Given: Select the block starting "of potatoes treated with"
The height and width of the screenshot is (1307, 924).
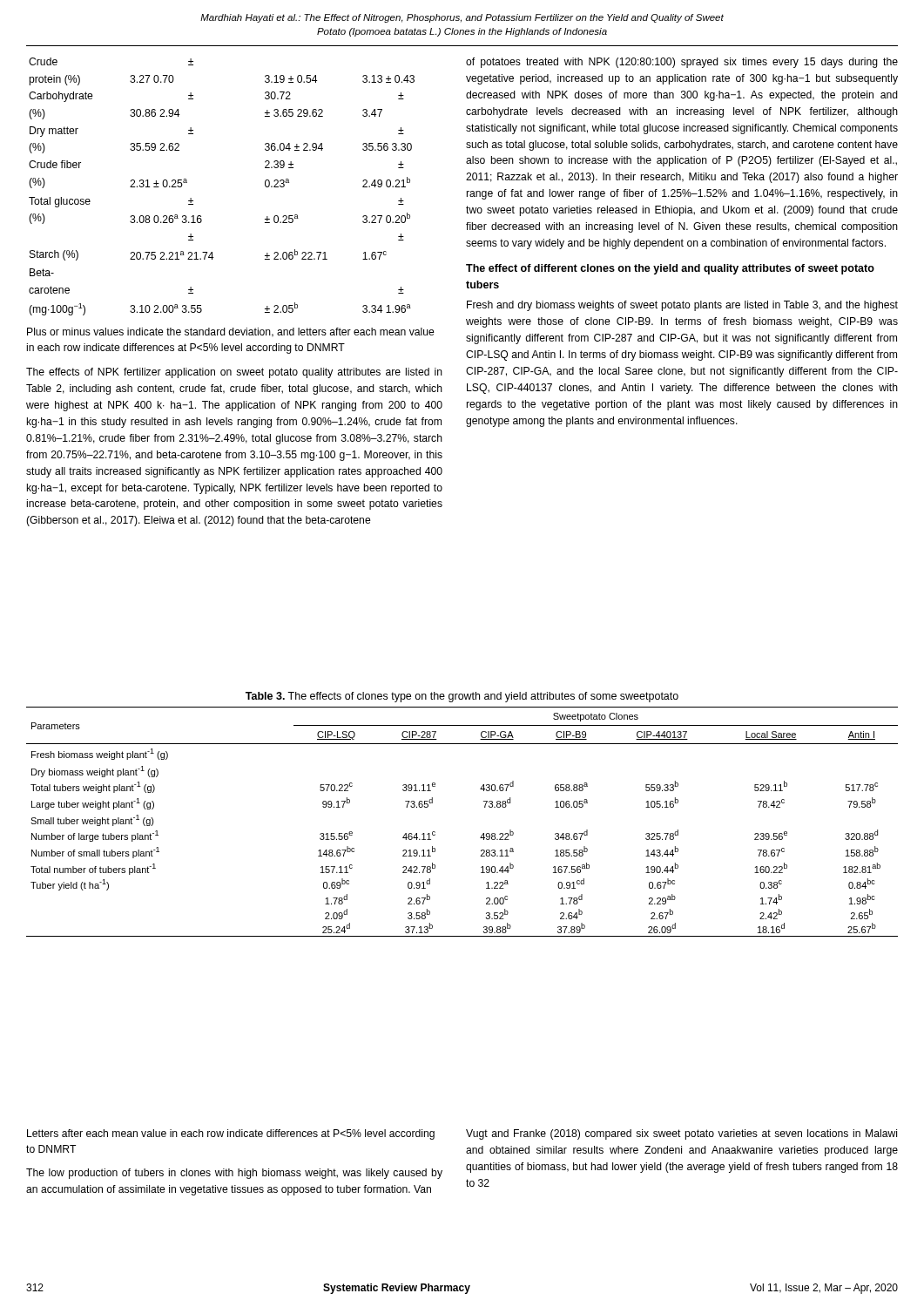Looking at the screenshot, I should [682, 152].
